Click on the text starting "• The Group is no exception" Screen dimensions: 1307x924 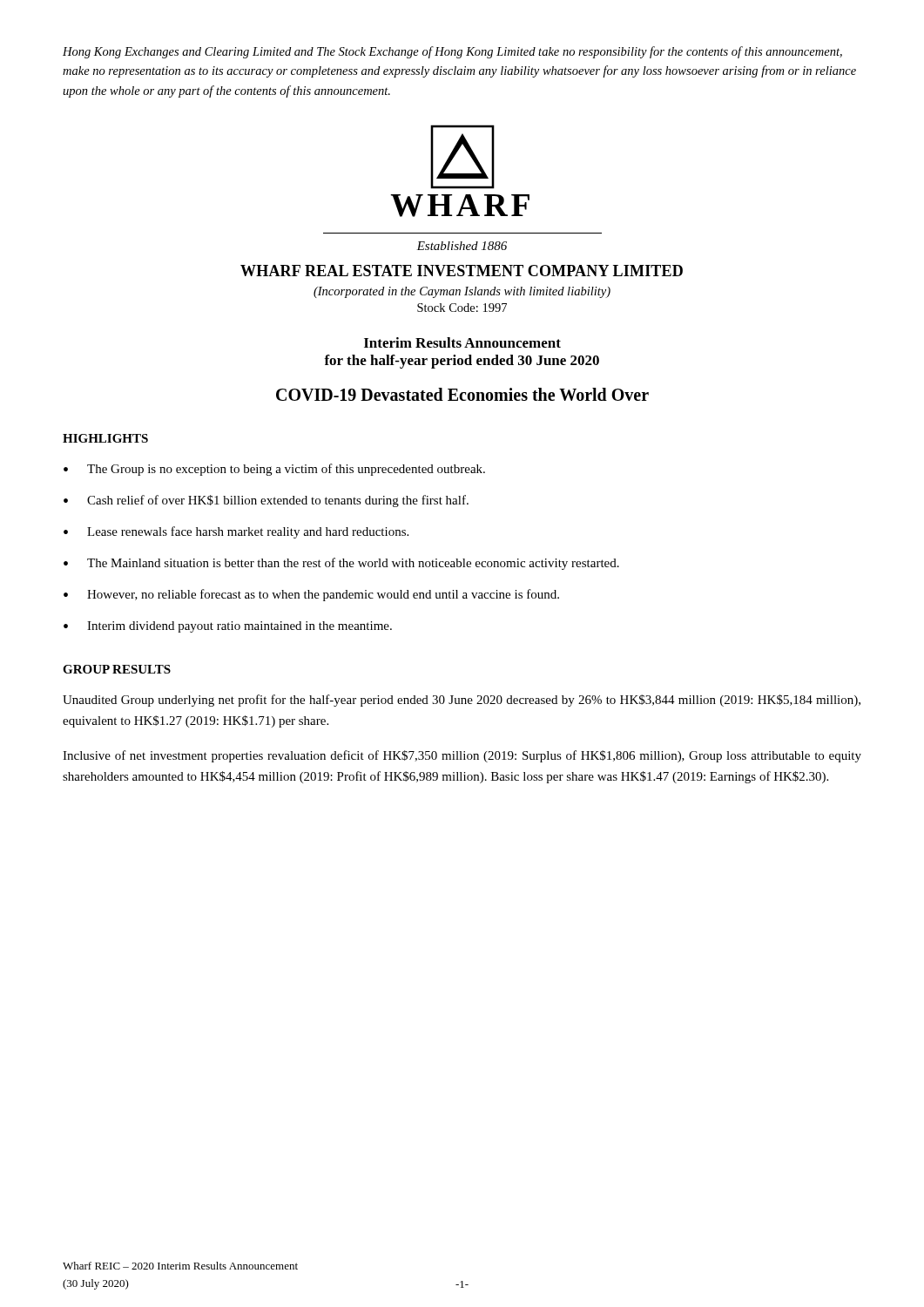[274, 470]
